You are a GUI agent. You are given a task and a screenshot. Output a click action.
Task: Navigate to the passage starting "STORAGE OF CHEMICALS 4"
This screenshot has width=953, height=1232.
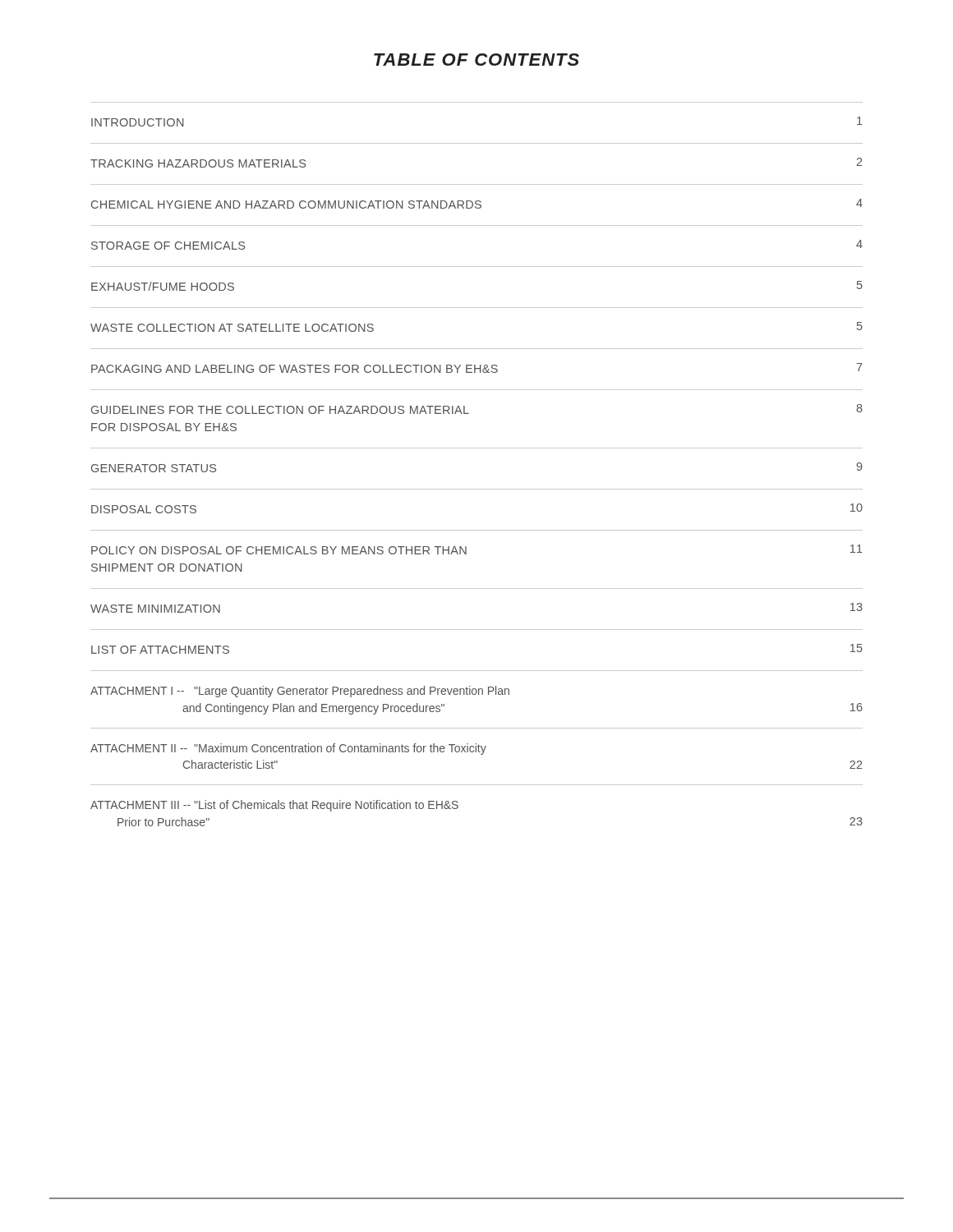[x=166, y=246]
